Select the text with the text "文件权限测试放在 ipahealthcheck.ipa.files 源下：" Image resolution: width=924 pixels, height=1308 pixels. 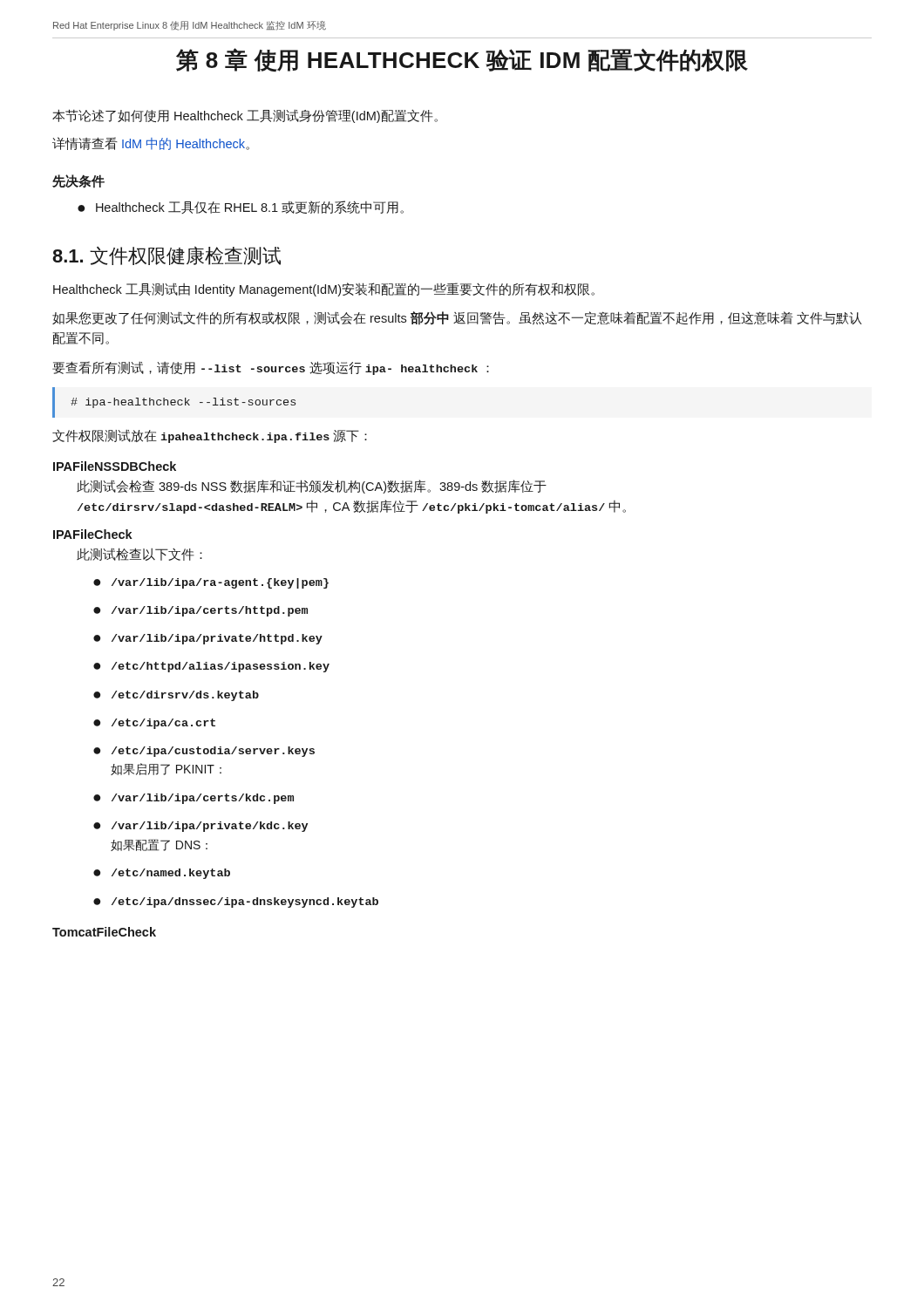[x=212, y=437]
